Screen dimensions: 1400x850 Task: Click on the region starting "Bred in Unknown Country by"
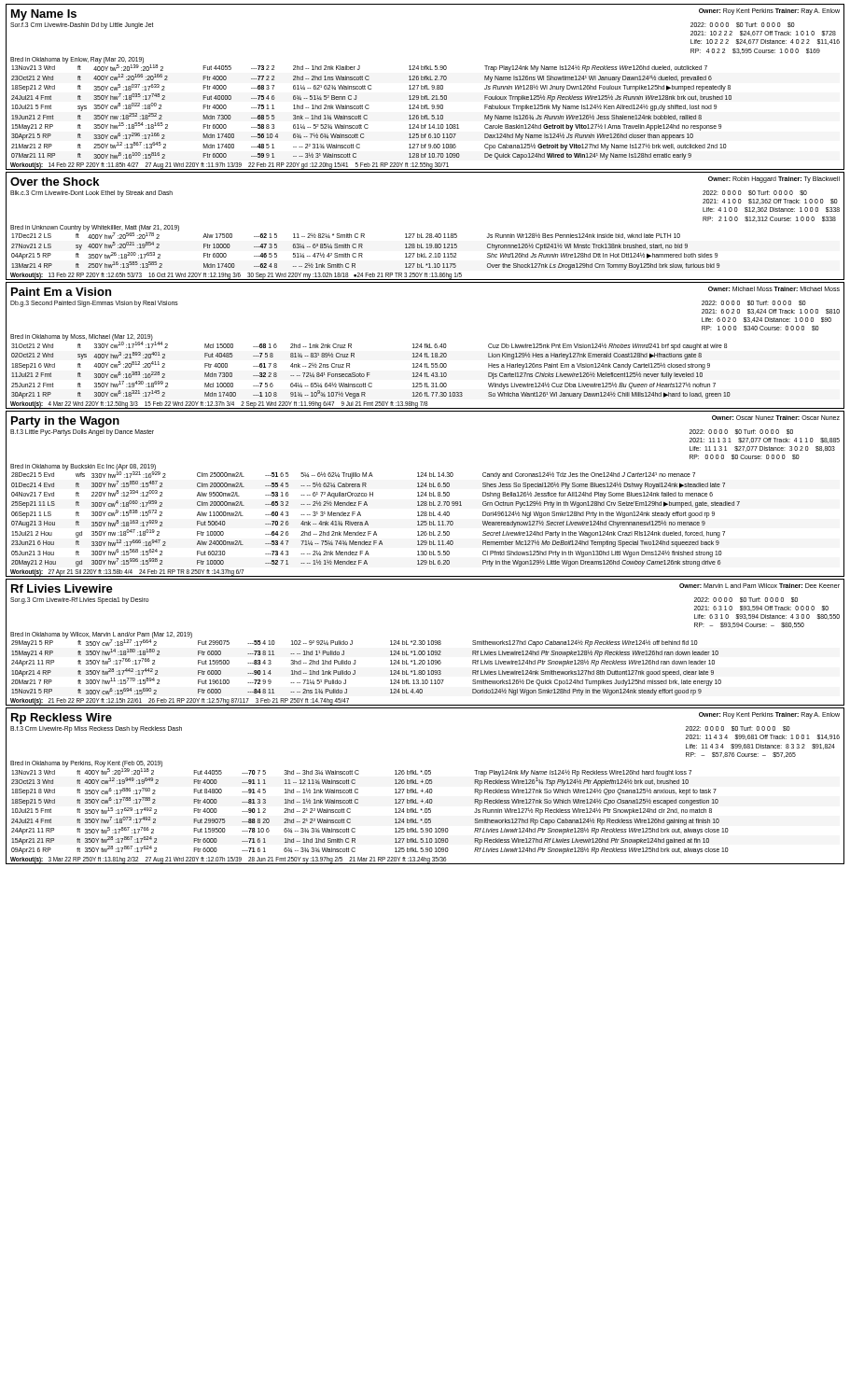[x=95, y=227]
